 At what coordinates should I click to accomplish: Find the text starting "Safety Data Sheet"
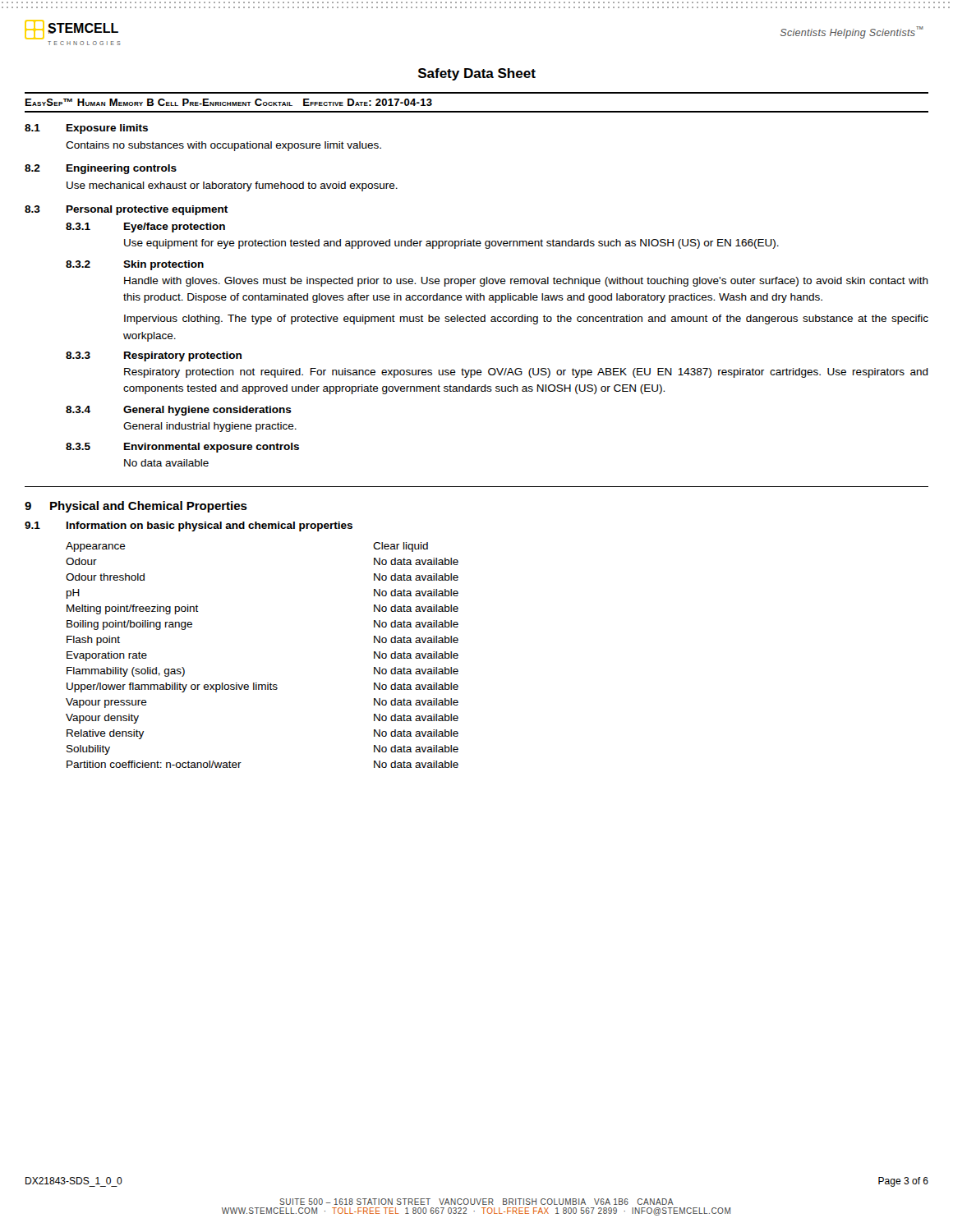coord(476,73)
